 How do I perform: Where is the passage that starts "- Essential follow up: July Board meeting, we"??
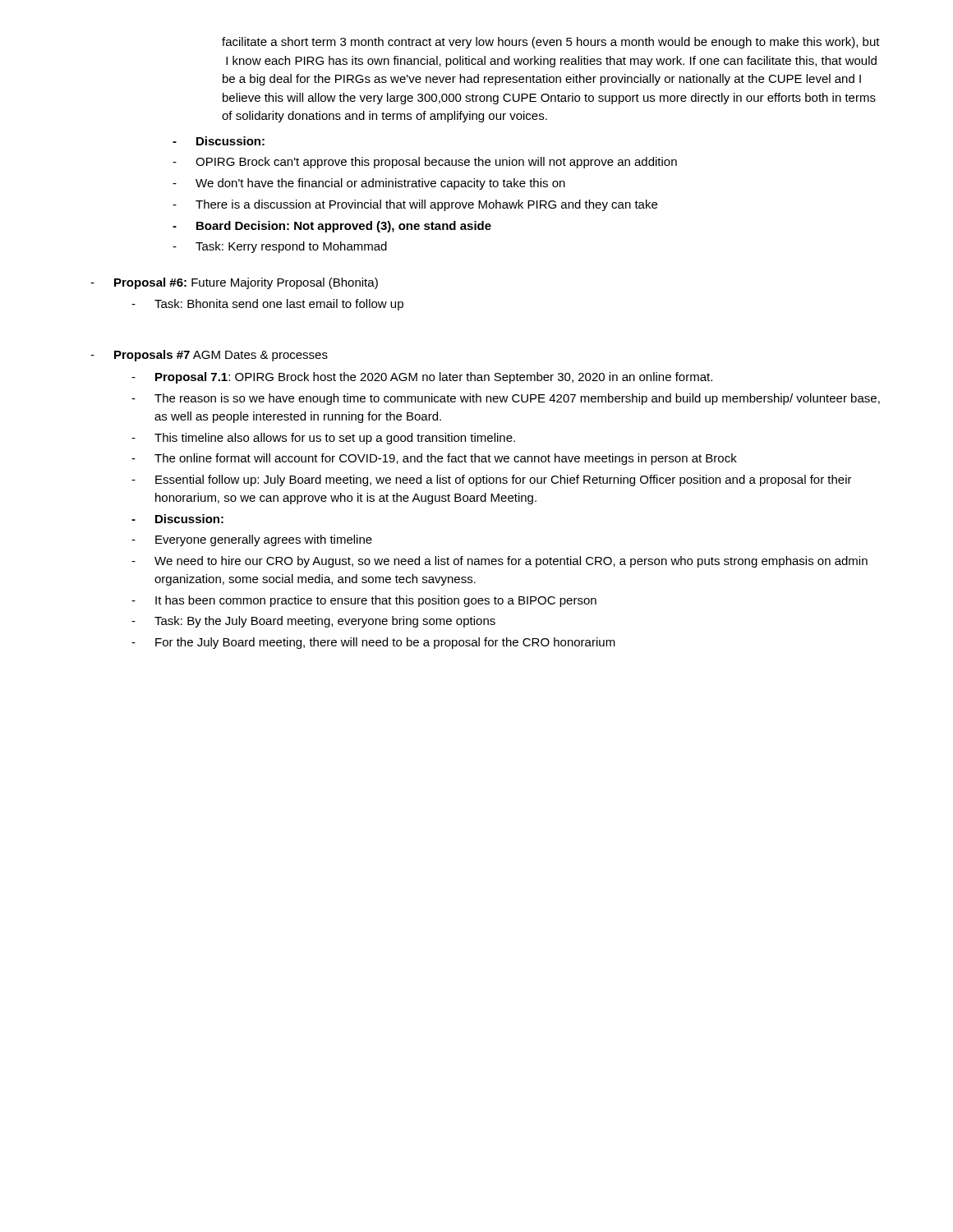click(x=509, y=488)
